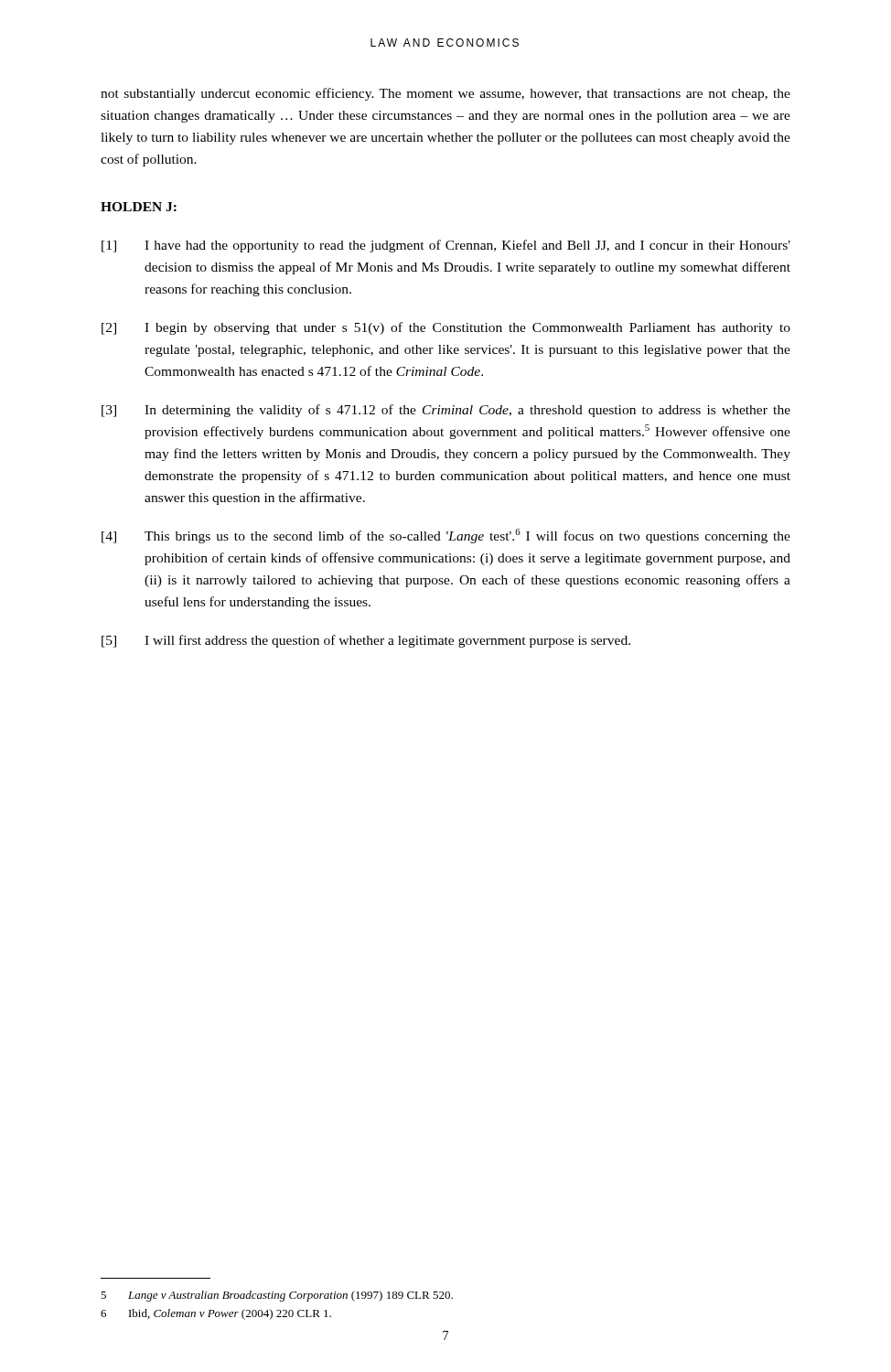Click the passage that begins "6 Ibid, Coleman v Power (2004)"
The width and height of the screenshot is (891, 1372).
(216, 1313)
